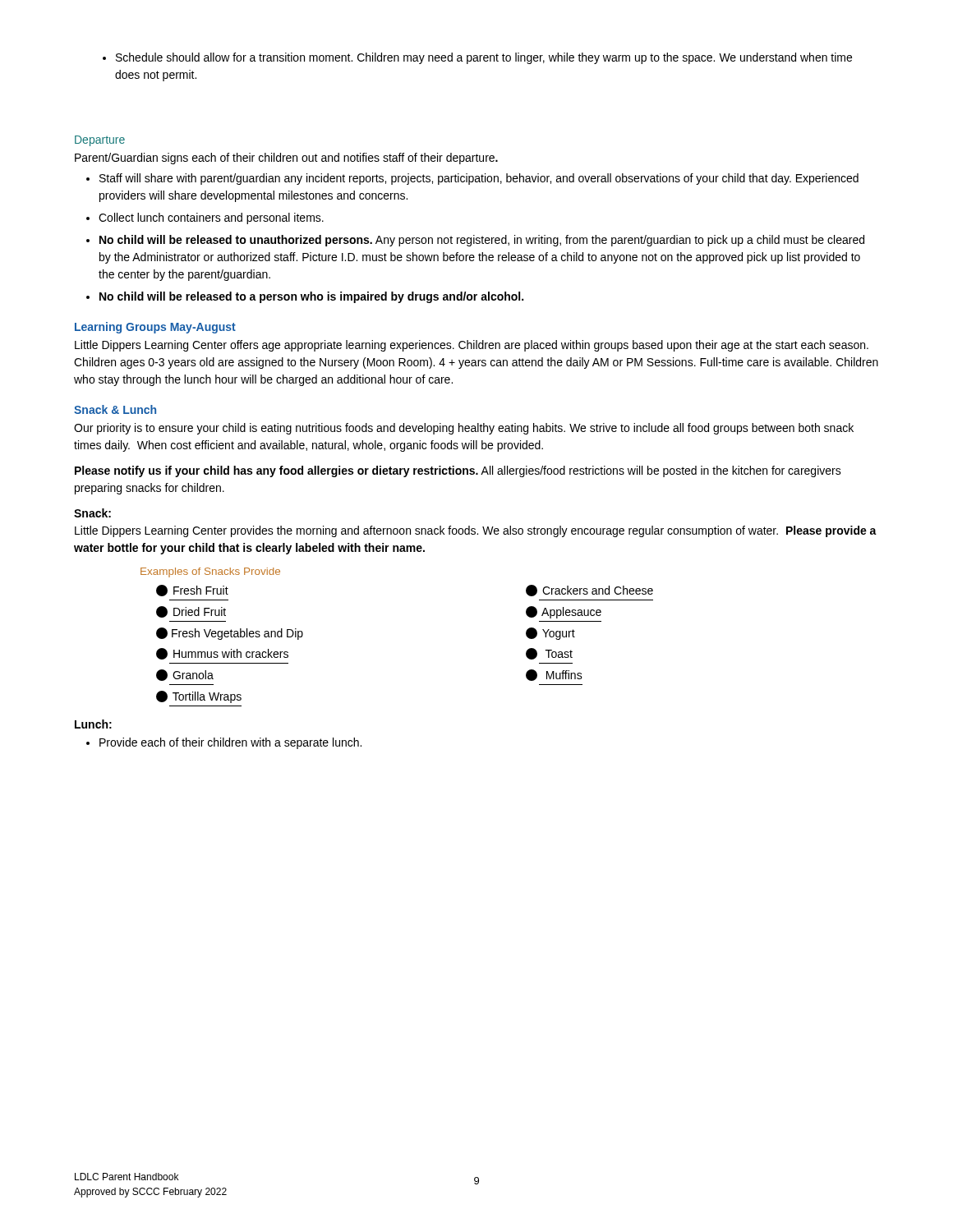Locate the list item that says "Schedule should allow"
Screen dimensions: 1232x953
(x=476, y=67)
